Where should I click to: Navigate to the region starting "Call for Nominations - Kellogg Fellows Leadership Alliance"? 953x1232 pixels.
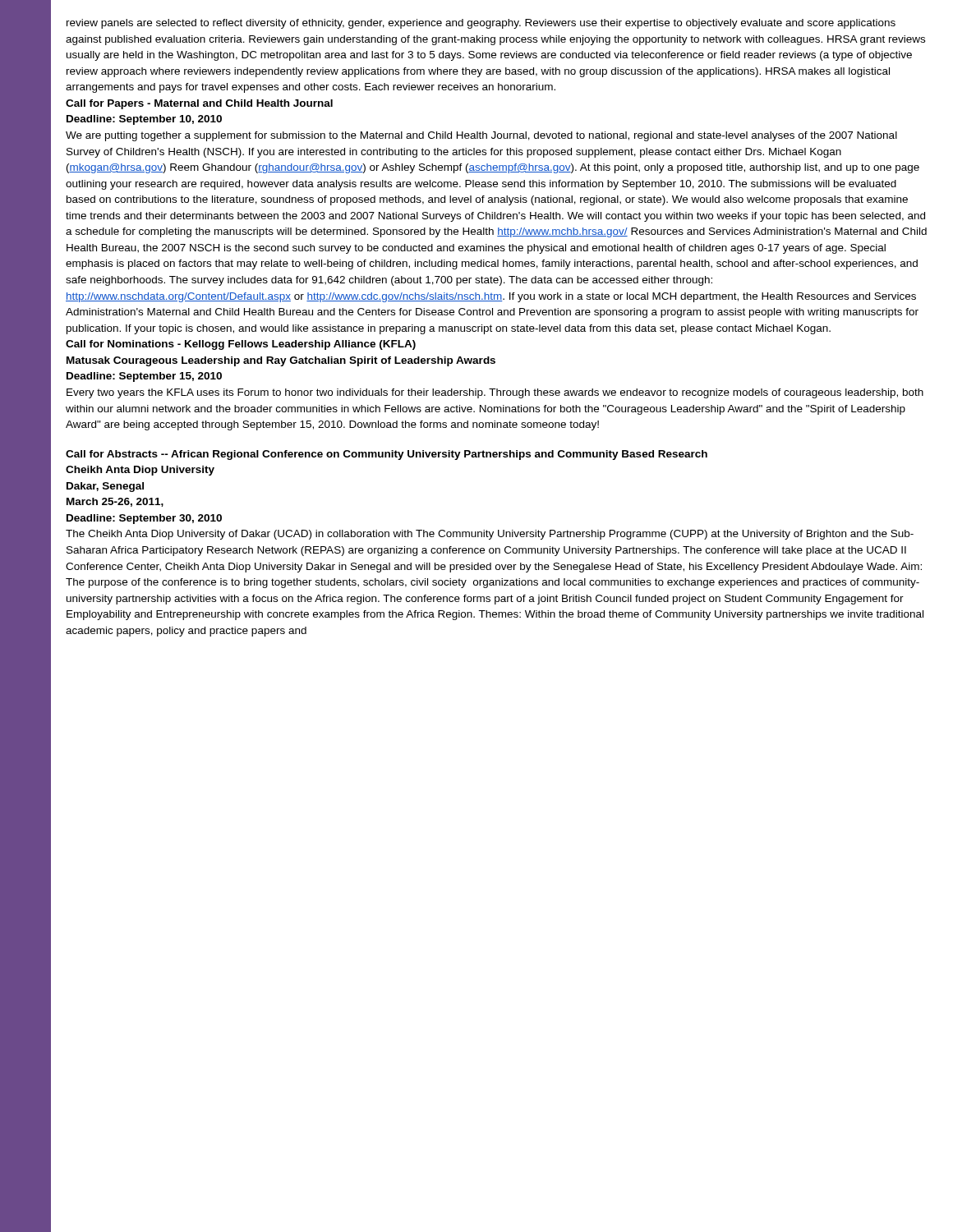[281, 360]
